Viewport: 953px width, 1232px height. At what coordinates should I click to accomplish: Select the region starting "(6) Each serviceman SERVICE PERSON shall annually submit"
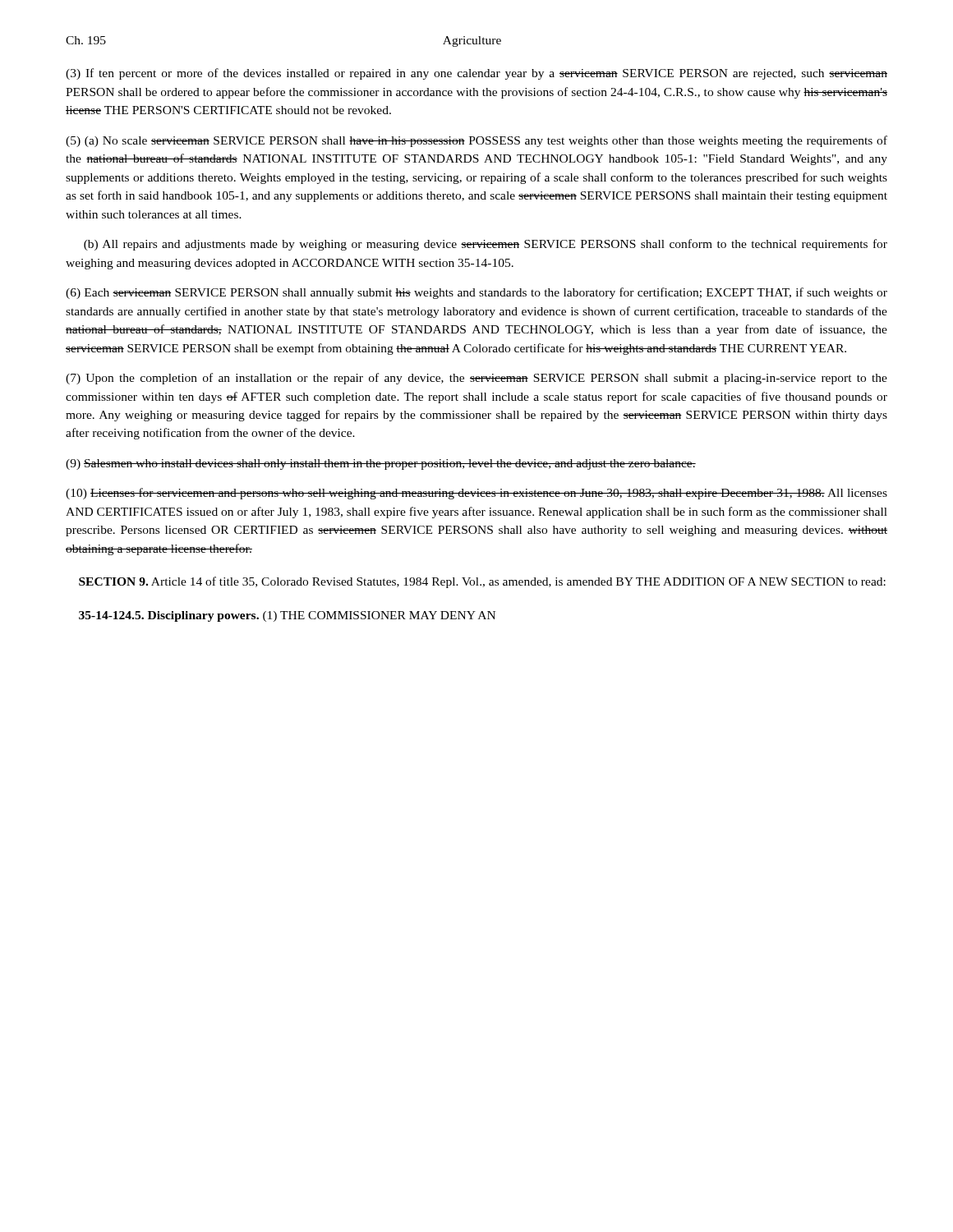(x=476, y=320)
